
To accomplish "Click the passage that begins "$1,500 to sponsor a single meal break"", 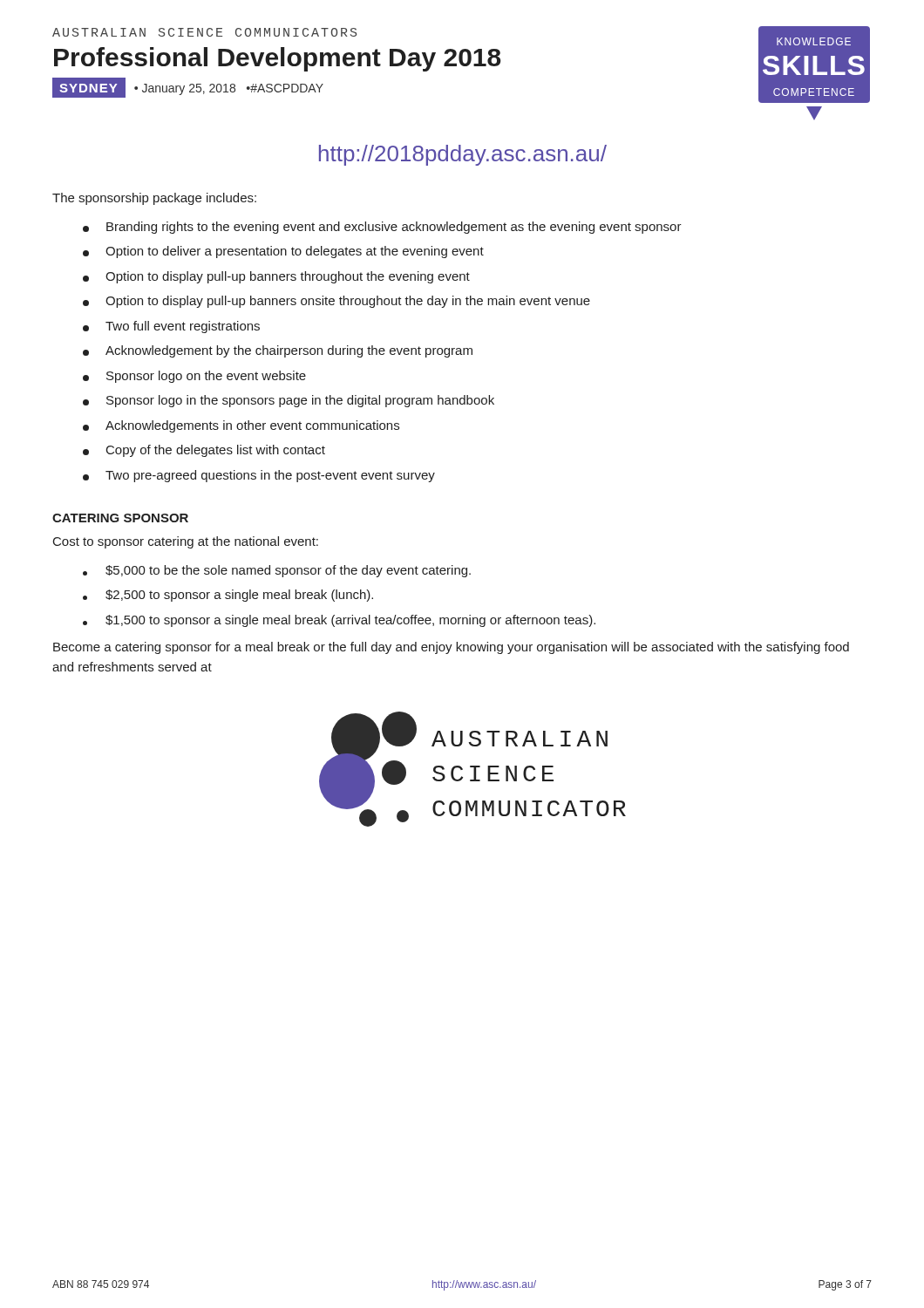I will point(340,620).
